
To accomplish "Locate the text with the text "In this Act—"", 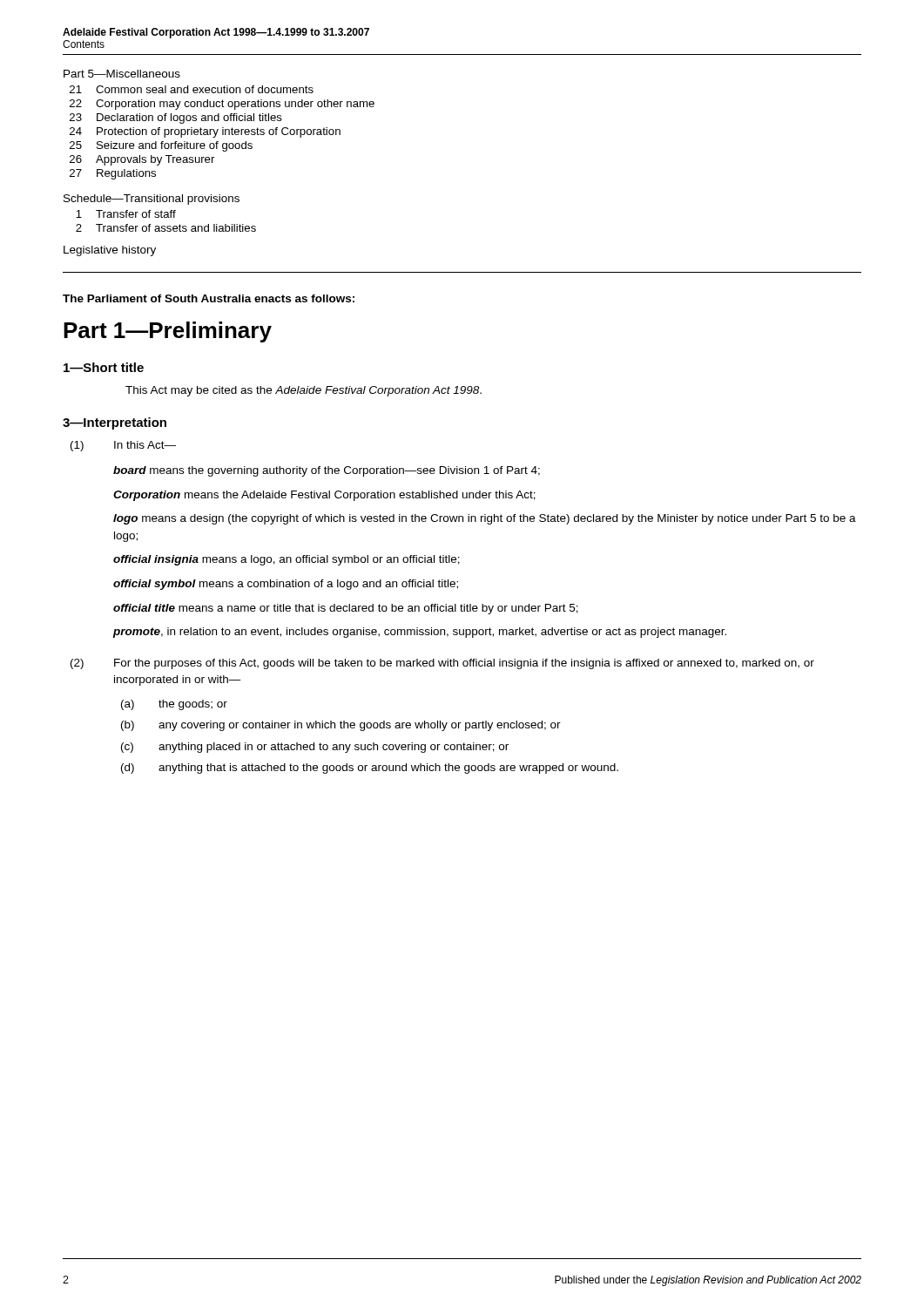I will tap(145, 444).
